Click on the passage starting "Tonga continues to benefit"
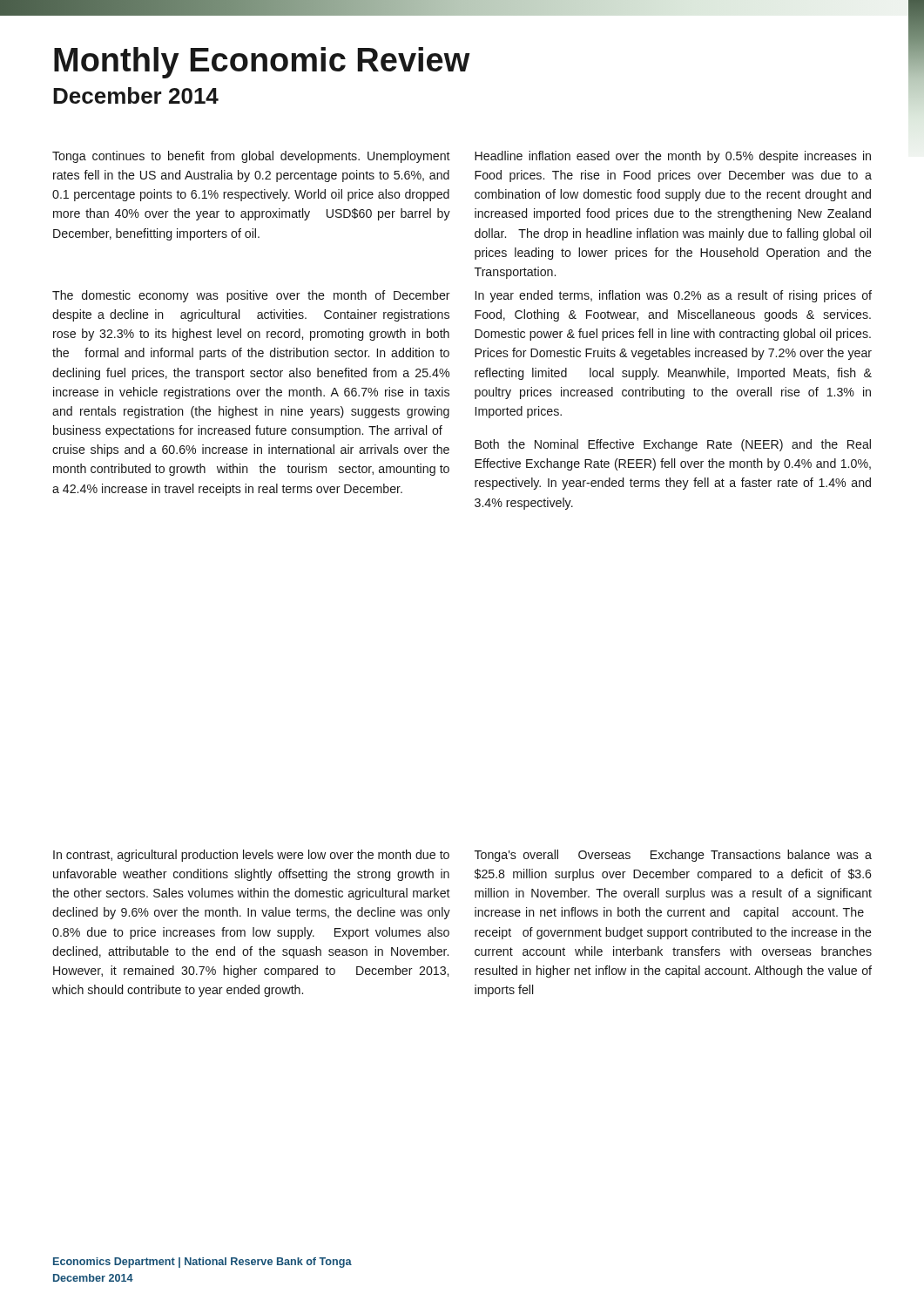 [251, 195]
